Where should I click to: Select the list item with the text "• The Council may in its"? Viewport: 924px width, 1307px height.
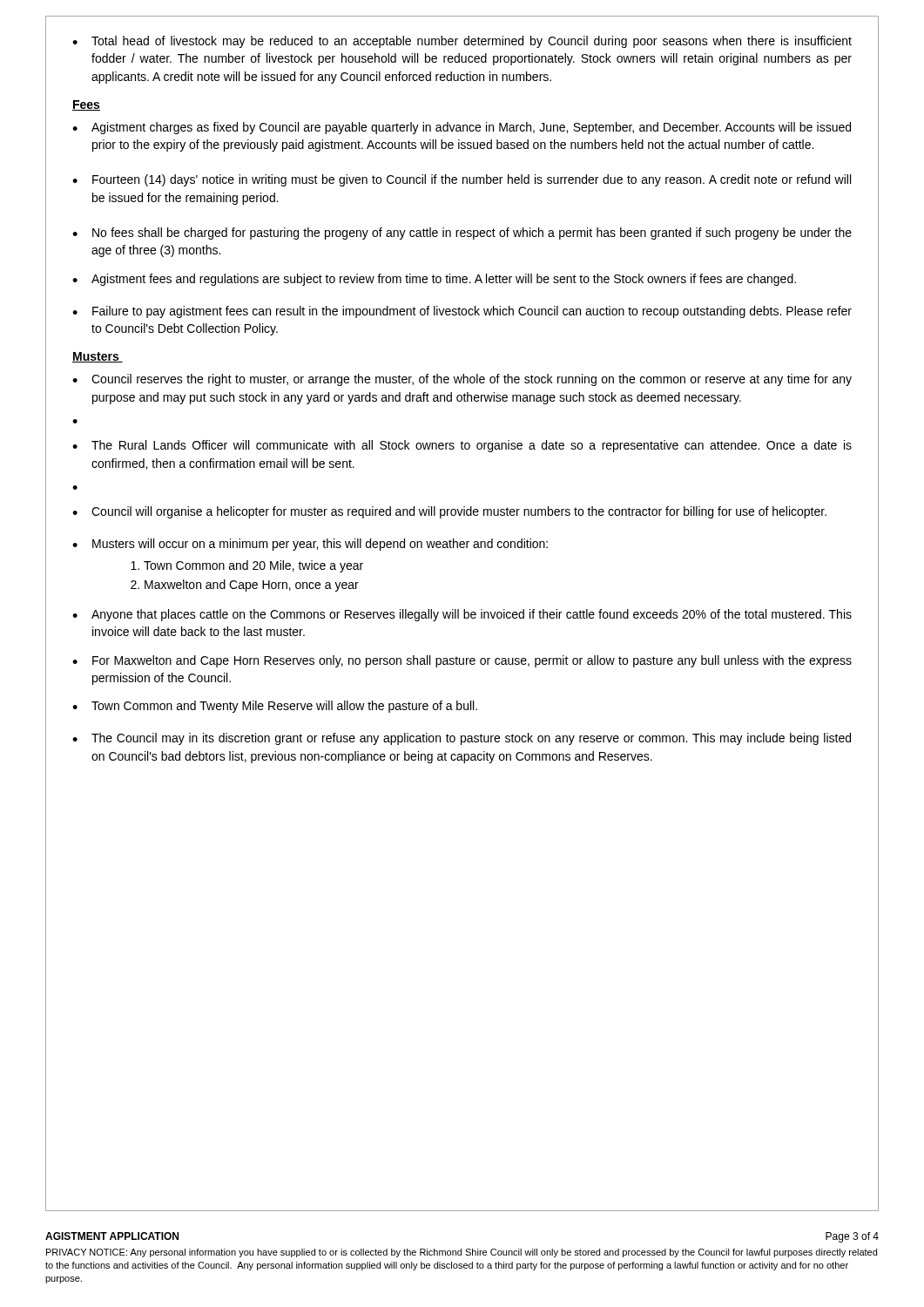click(x=462, y=747)
